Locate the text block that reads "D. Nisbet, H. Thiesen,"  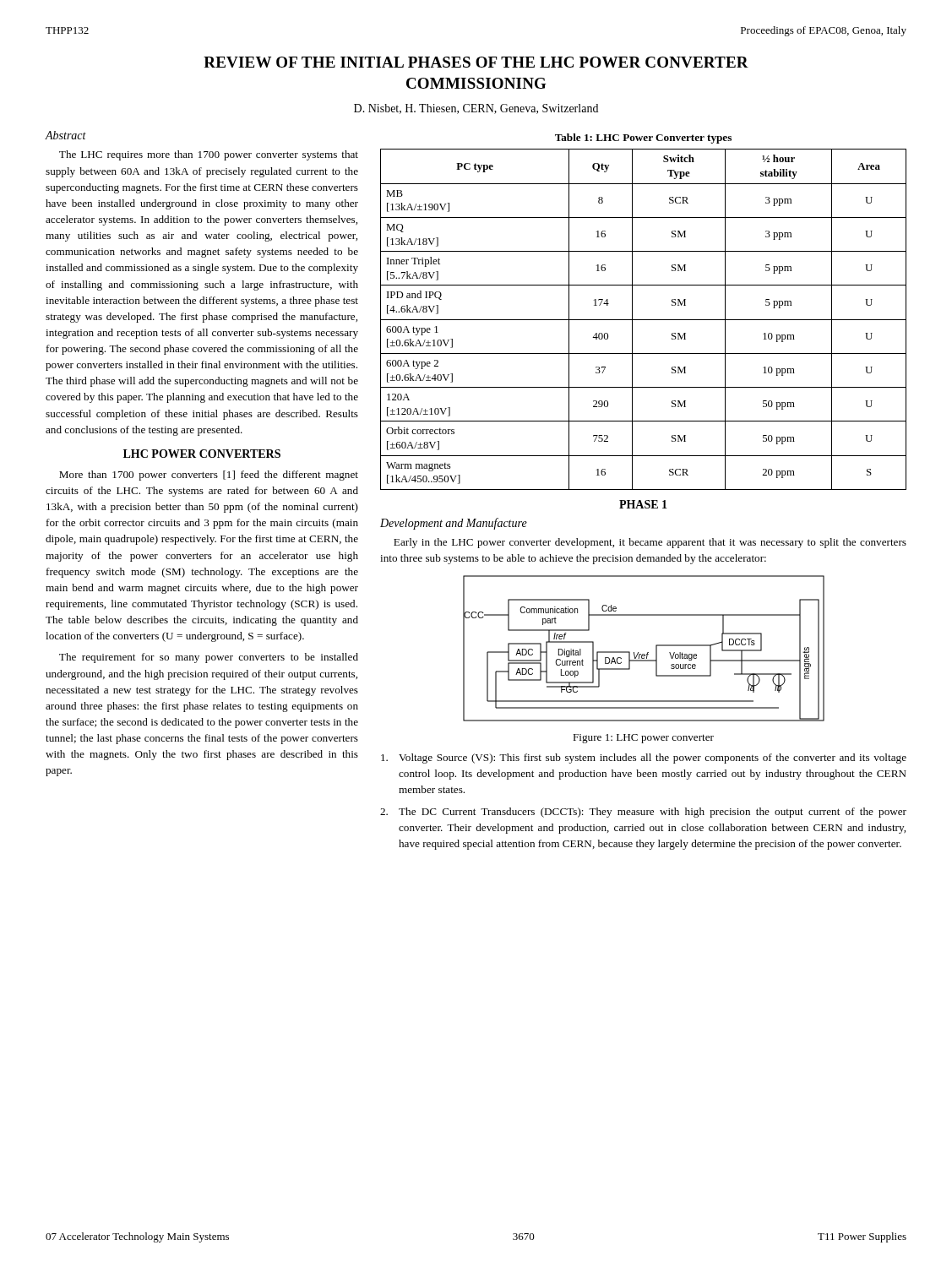tap(476, 109)
